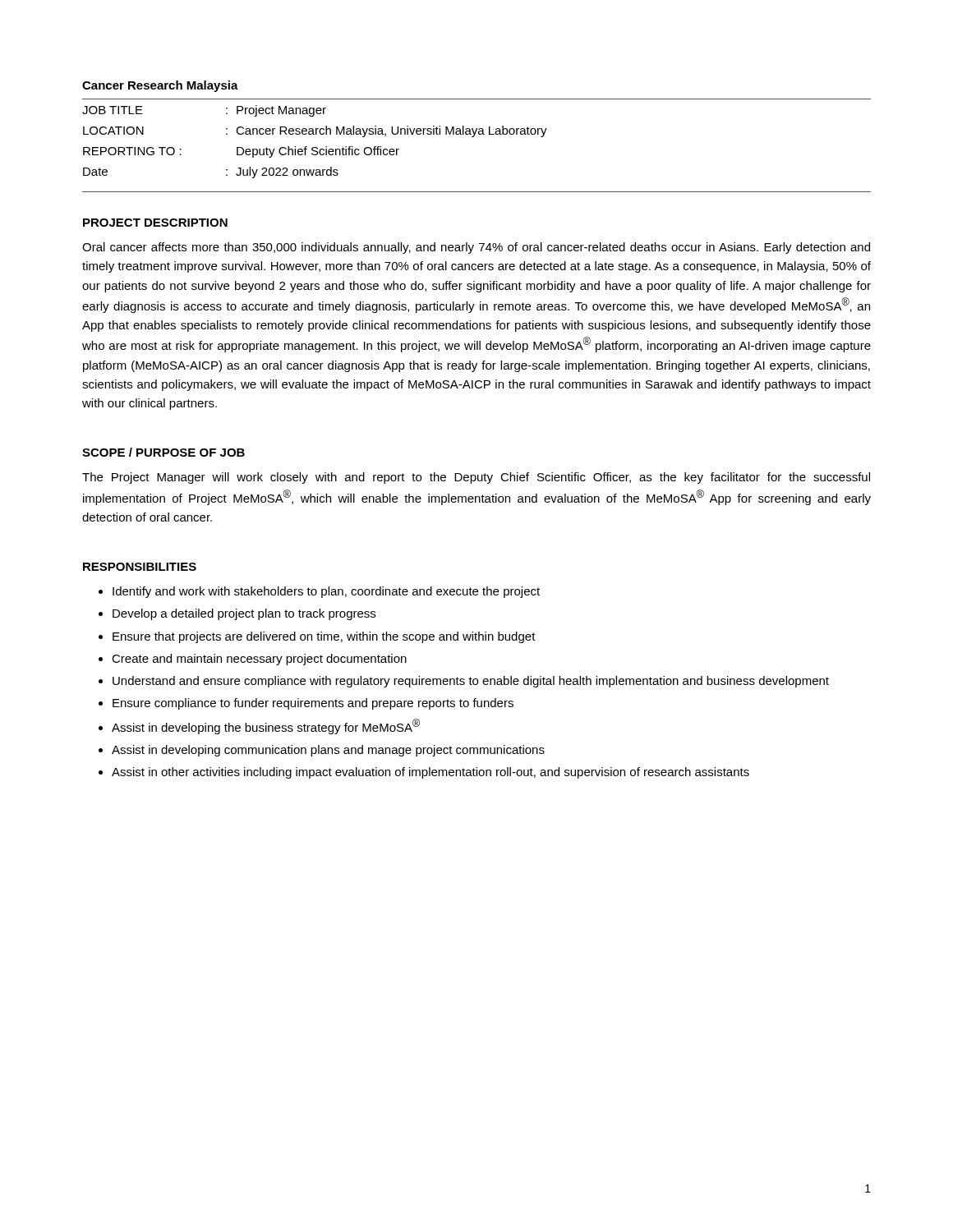Locate the text "Cancer Research Malaysia"
953x1232 pixels.
pyautogui.click(x=160, y=85)
